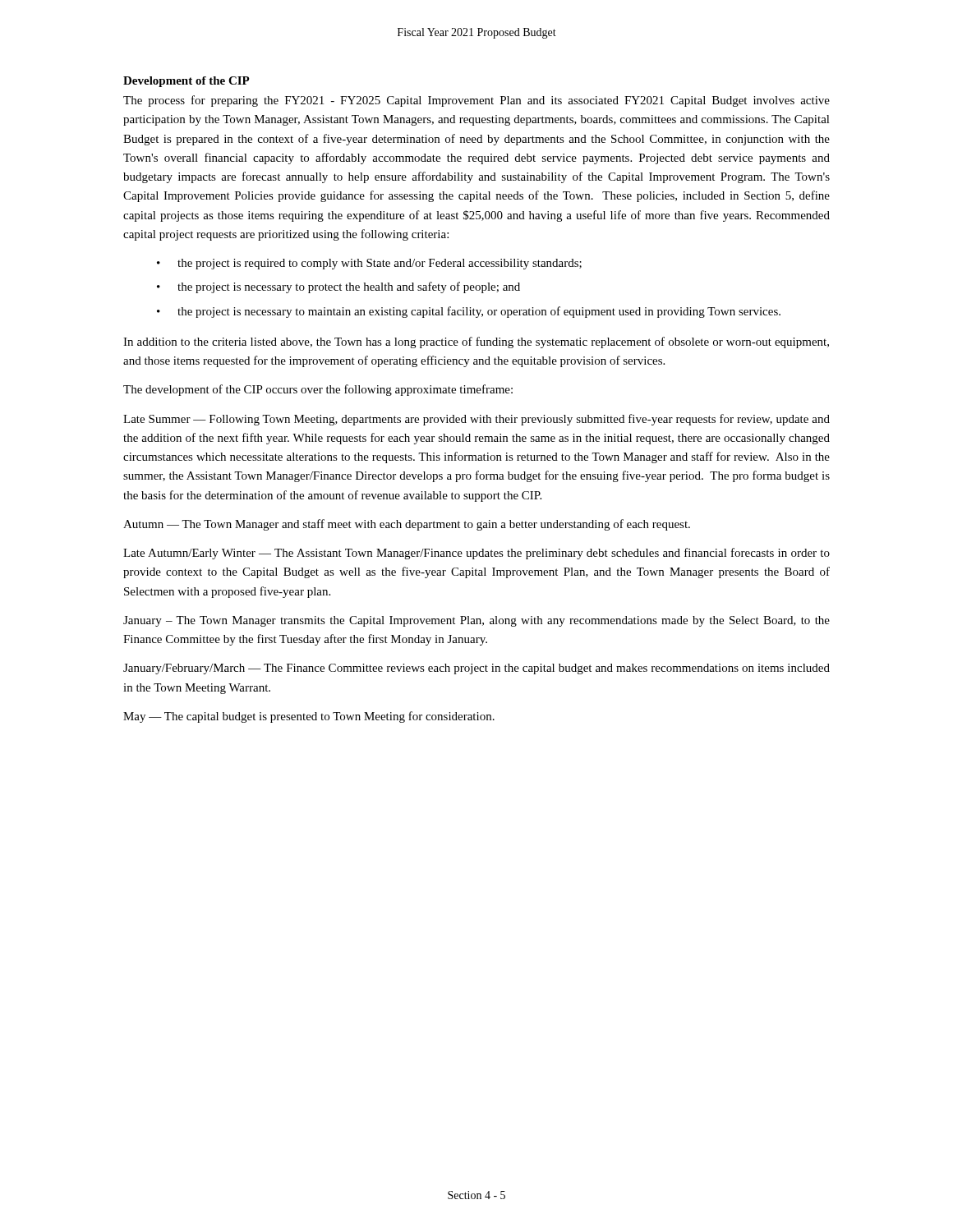Find the text block that reads "The process for preparing the FY2021"
Image resolution: width=953 pixels, height=1232 pixels.
pyautogui.click(x=476, y=167)
